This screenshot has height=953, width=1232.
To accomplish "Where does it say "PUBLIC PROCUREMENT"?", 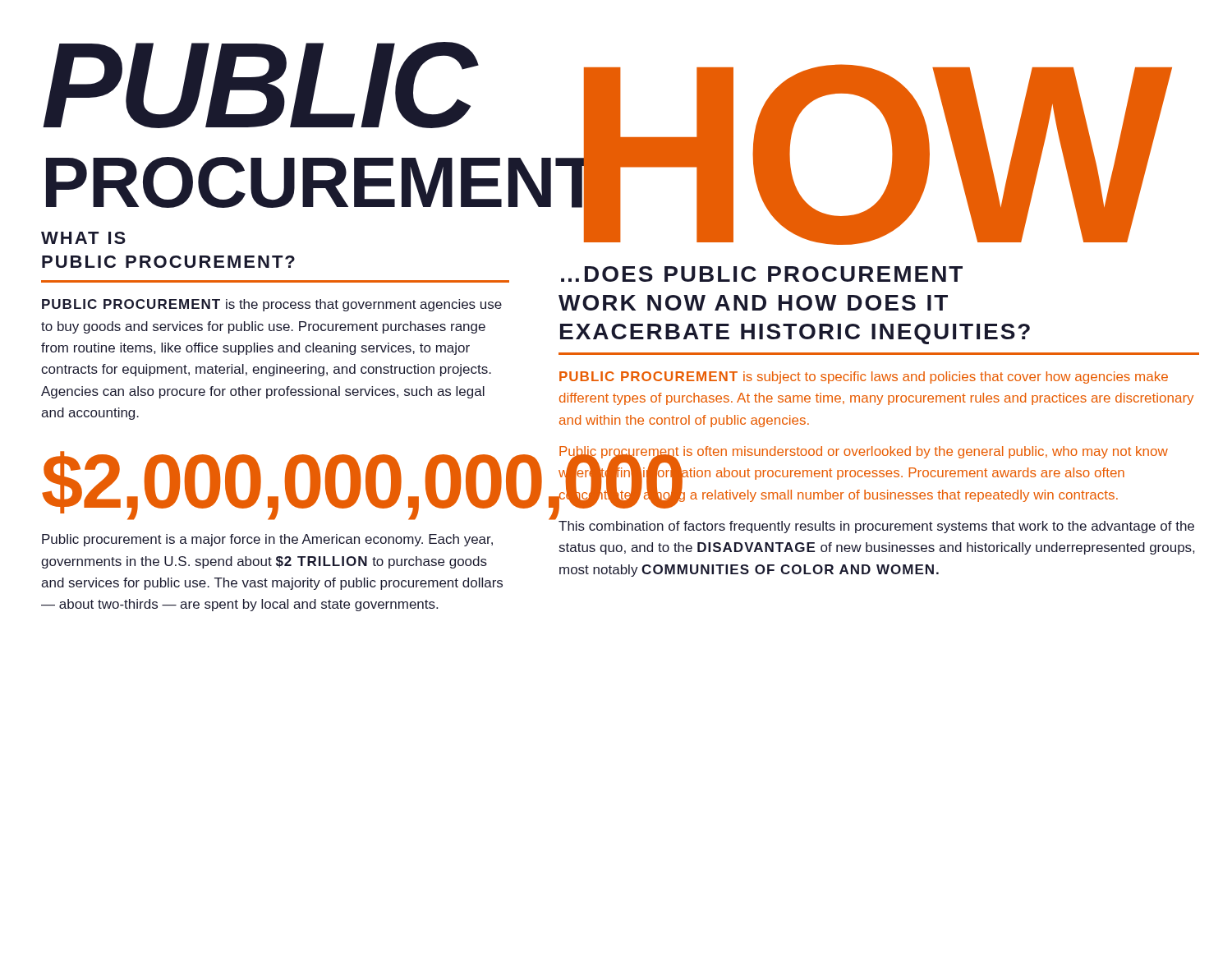I will coord(275,122).
